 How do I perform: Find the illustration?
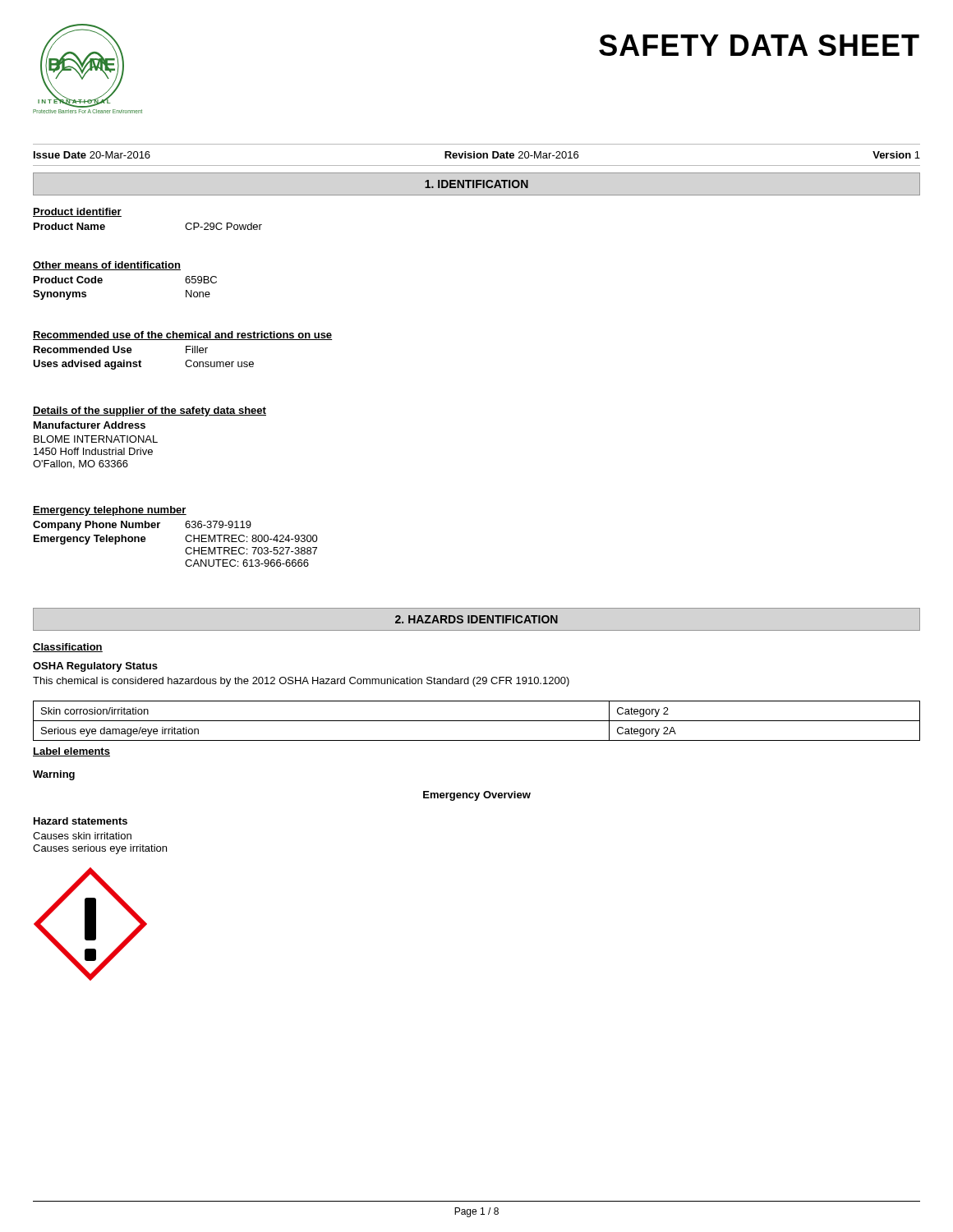point(90,926)
